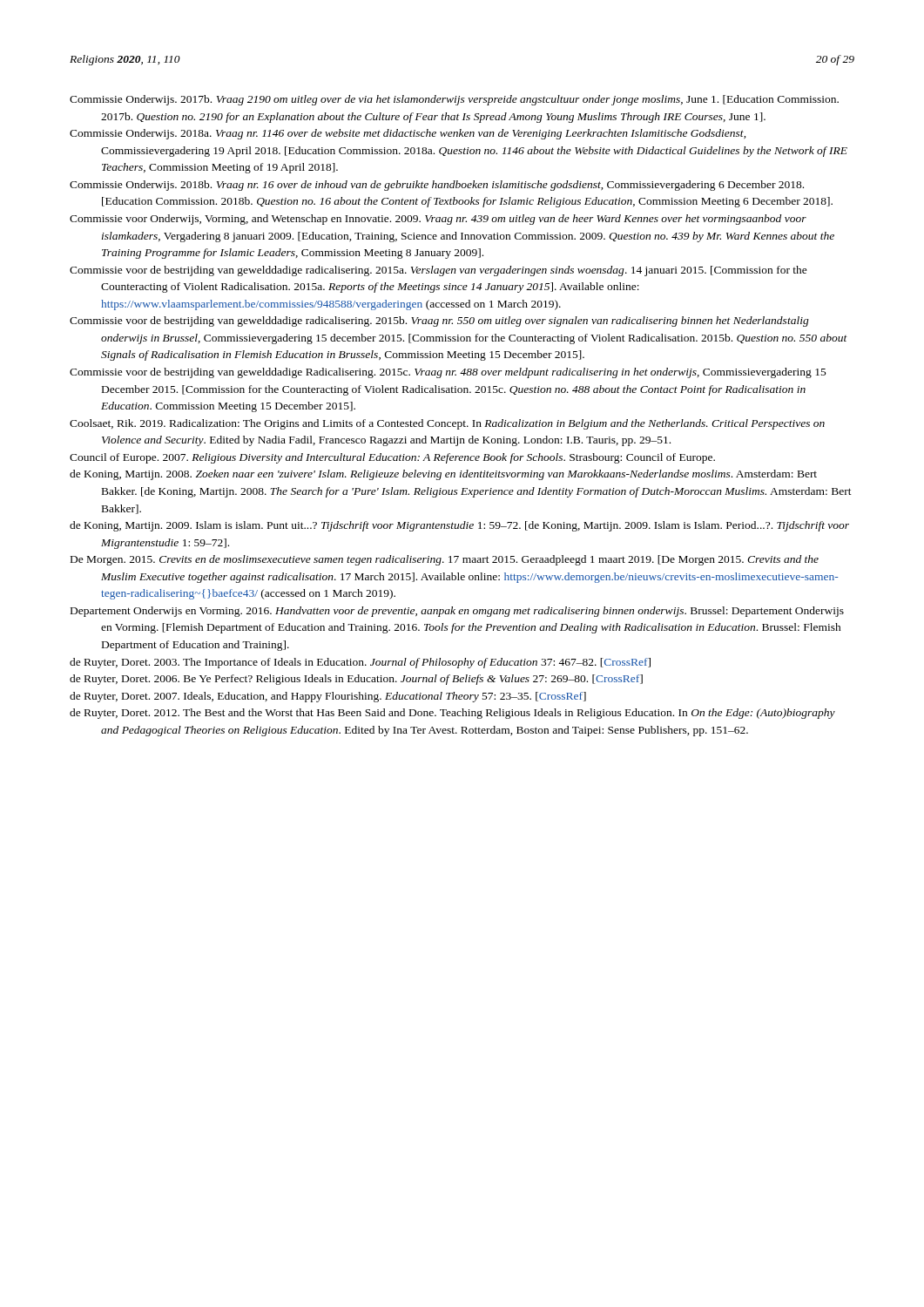The width and height of the screenshot is (924, 1307).
Task: Click the passage that begins "Commissie Onderwijs. 2018b. Vraag nr. 16 over"
Action: tap(462, 193)
